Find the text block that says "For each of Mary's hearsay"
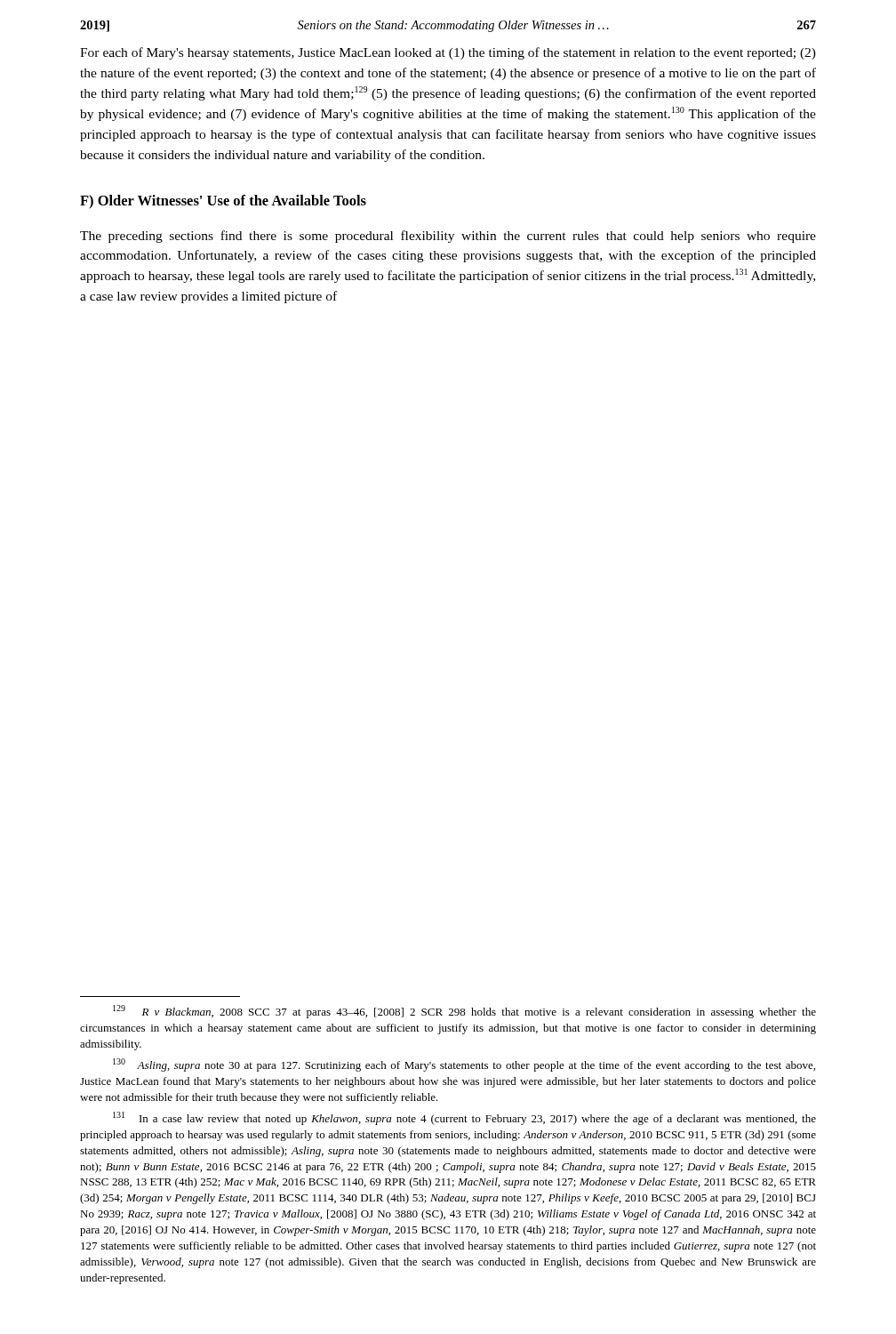Viewport: 896px width, 1334px height. pos(448,103)
